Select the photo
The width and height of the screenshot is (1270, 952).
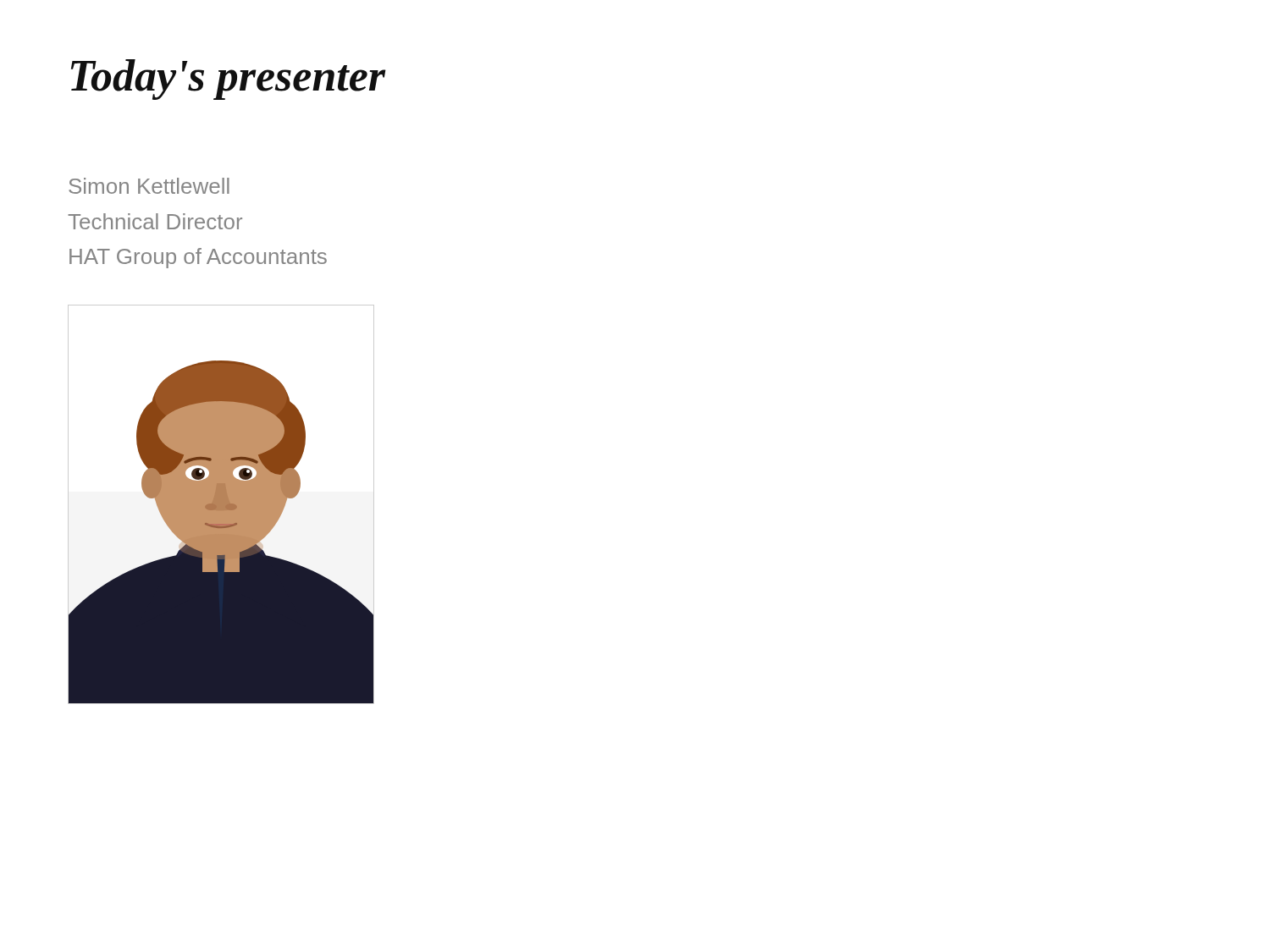tap(221, 504)
